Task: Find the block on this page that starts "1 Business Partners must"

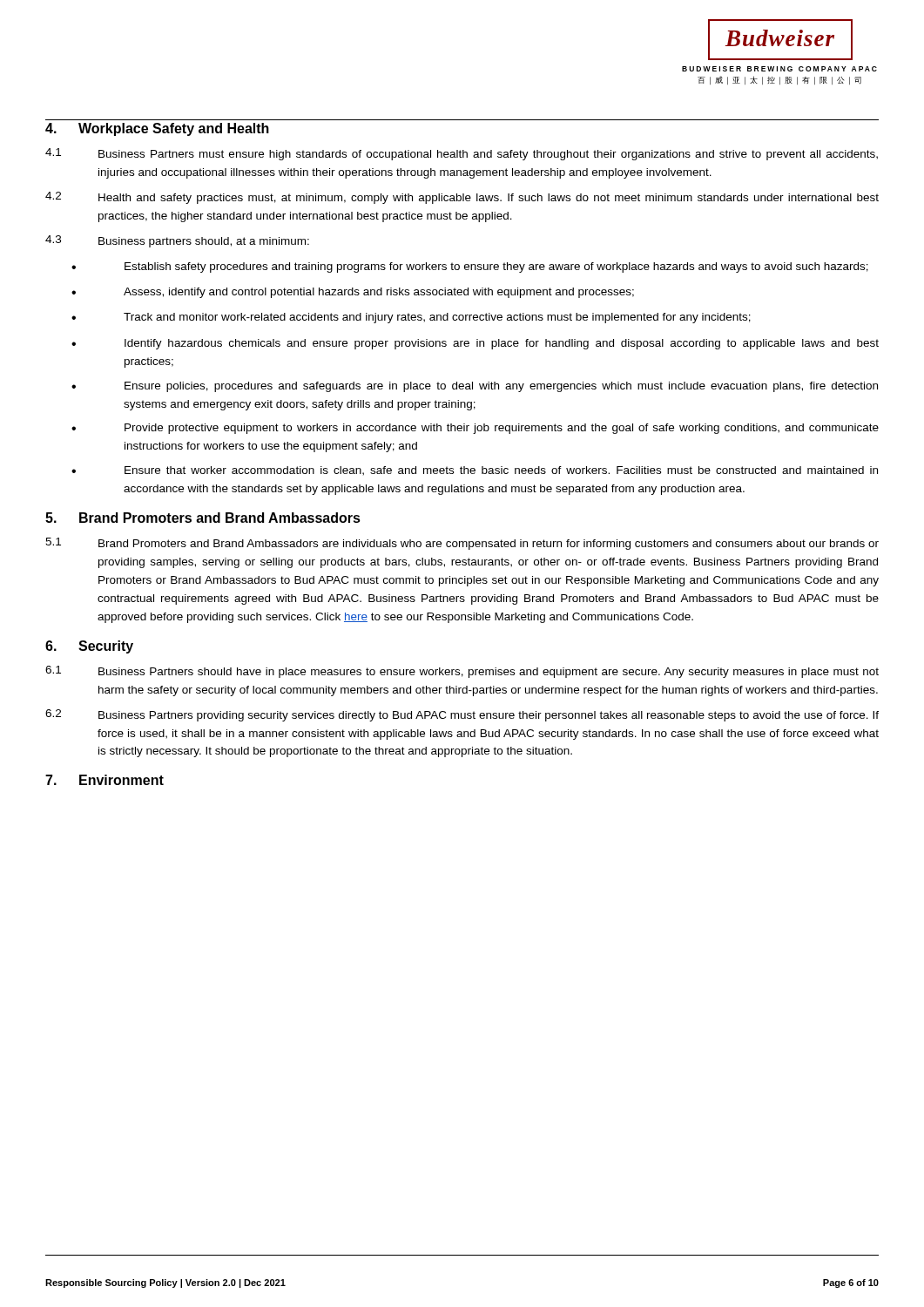Action: pyautogui.click(x=462, y=164)
